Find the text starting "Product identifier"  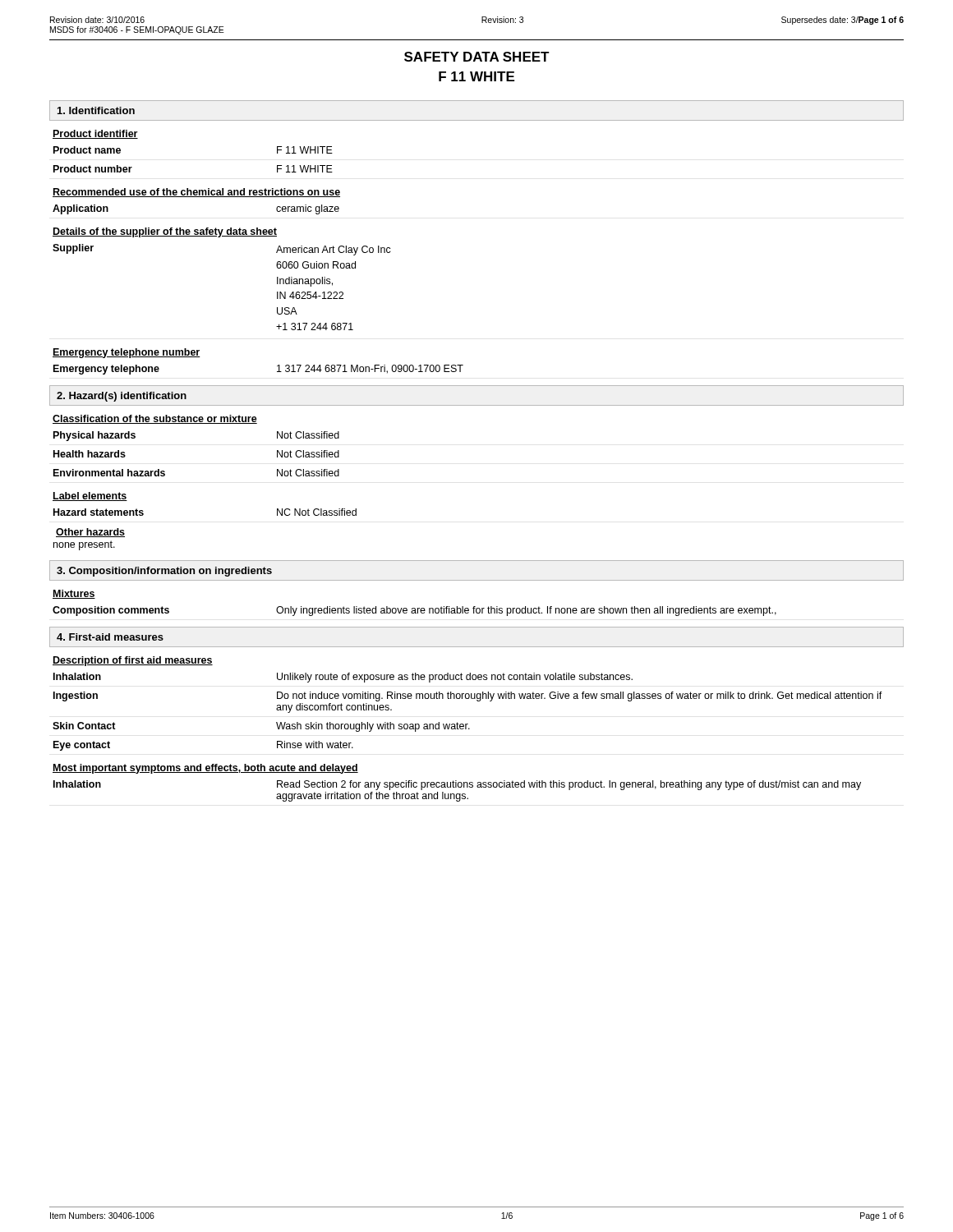tap(95, 134)
